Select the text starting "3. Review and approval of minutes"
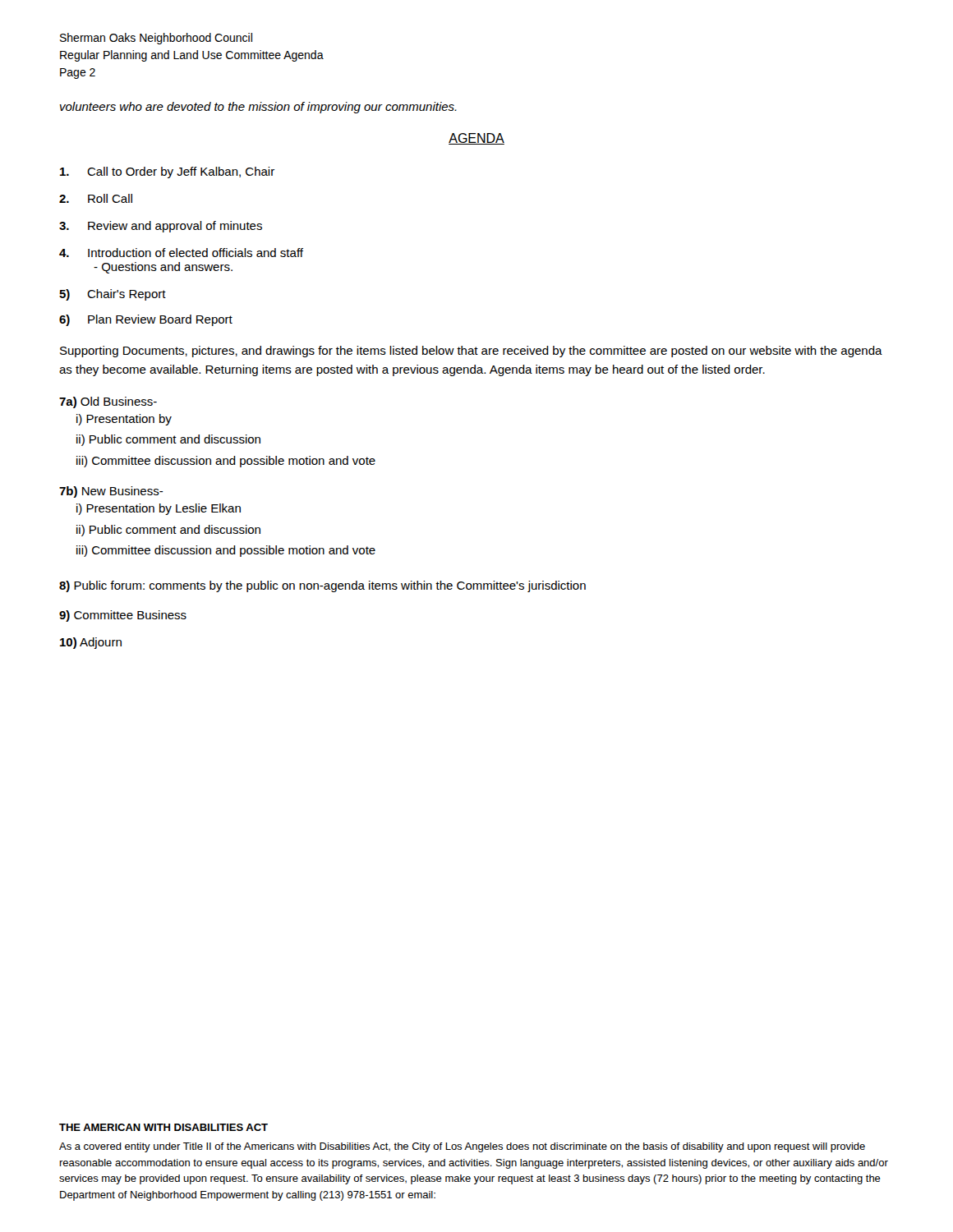The image size is (953, 1232). [x=161, y=227]
